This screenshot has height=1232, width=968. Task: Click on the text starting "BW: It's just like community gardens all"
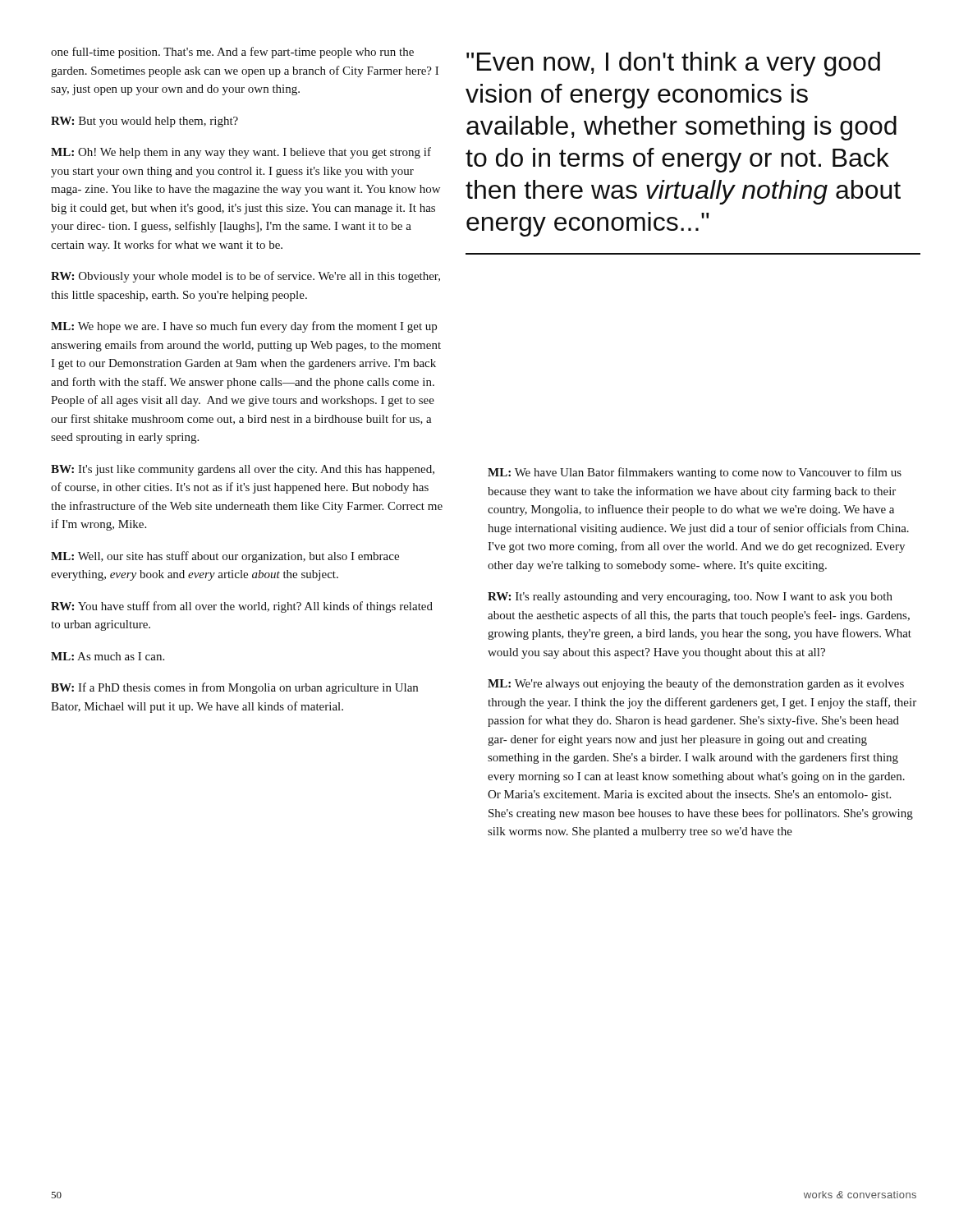pyautogui.click(x=247, y=496)
